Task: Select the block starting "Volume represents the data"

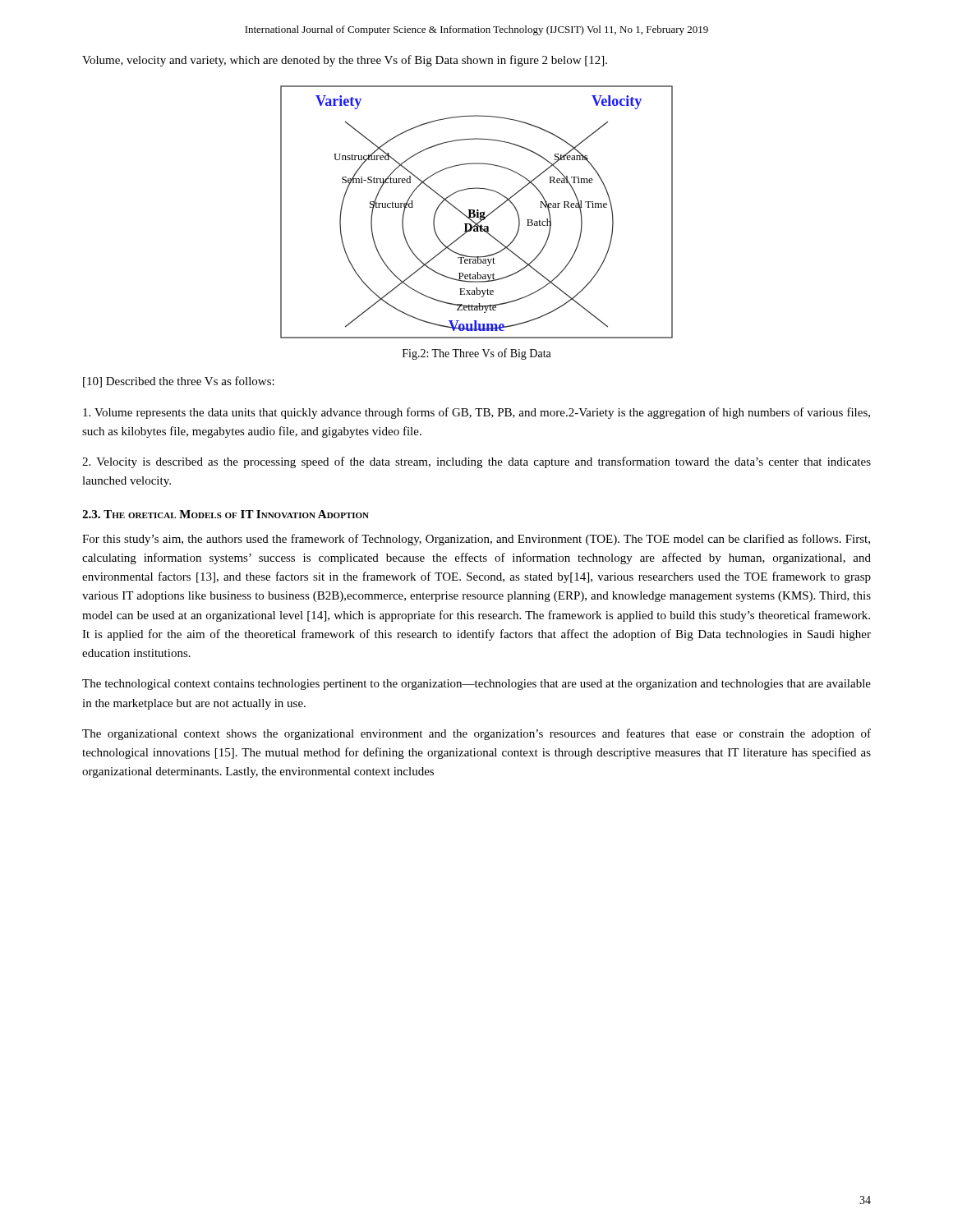Action: [476, 421]
